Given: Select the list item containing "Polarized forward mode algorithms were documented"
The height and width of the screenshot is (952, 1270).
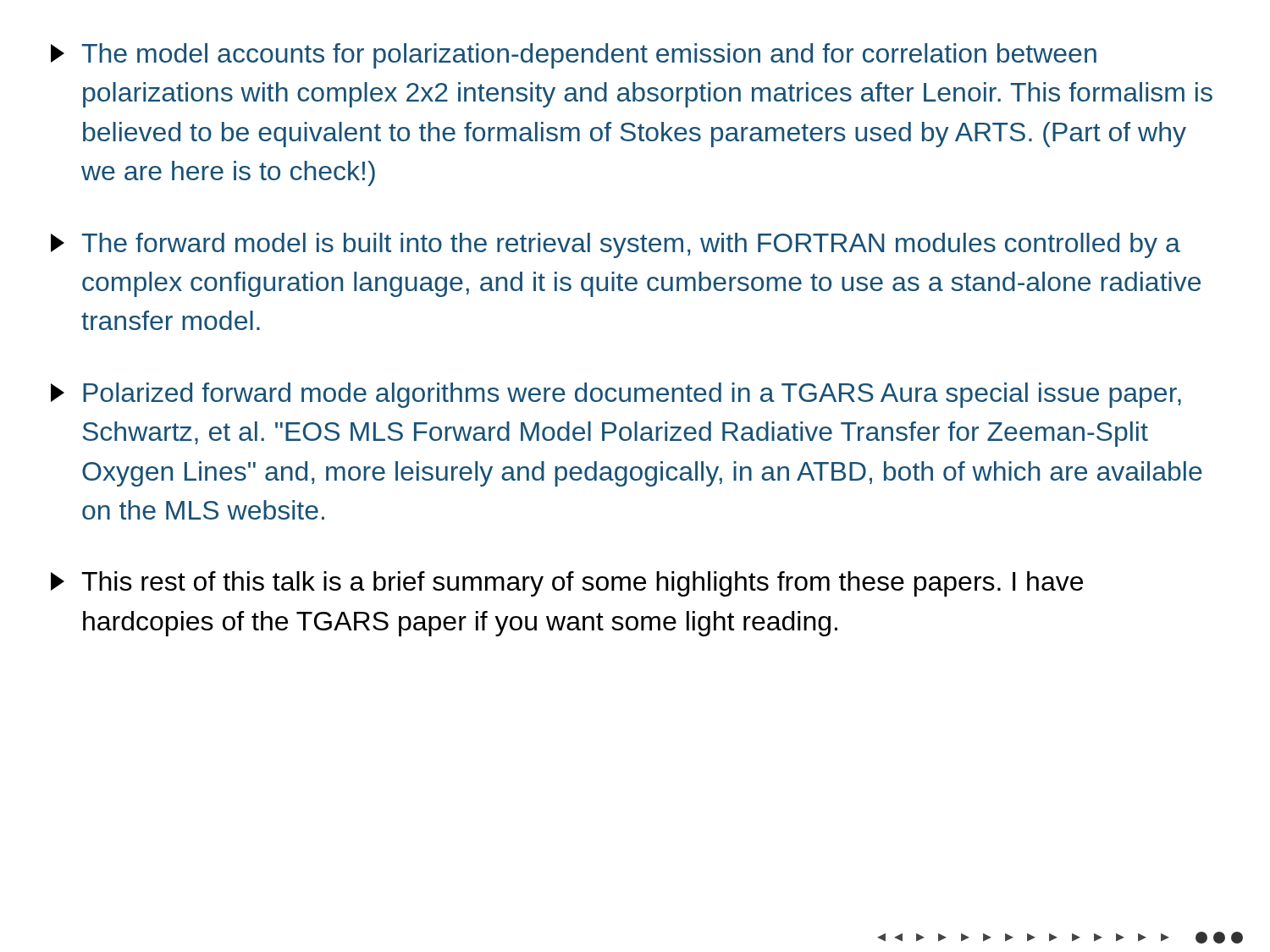Looking at the screenshot, I should [635, 451].
